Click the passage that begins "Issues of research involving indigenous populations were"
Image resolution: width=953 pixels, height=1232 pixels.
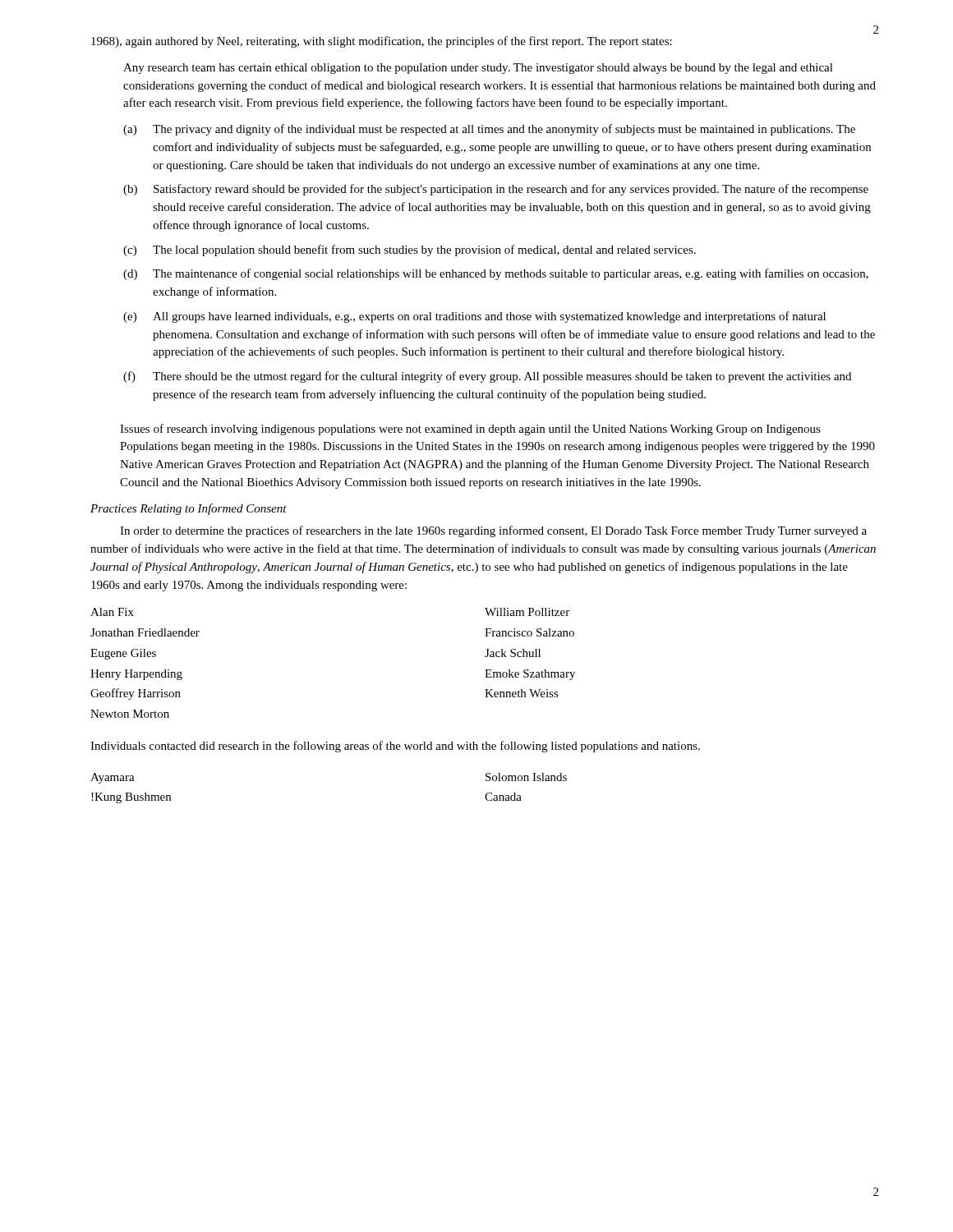pyautogui.click(x=497, y=455)
